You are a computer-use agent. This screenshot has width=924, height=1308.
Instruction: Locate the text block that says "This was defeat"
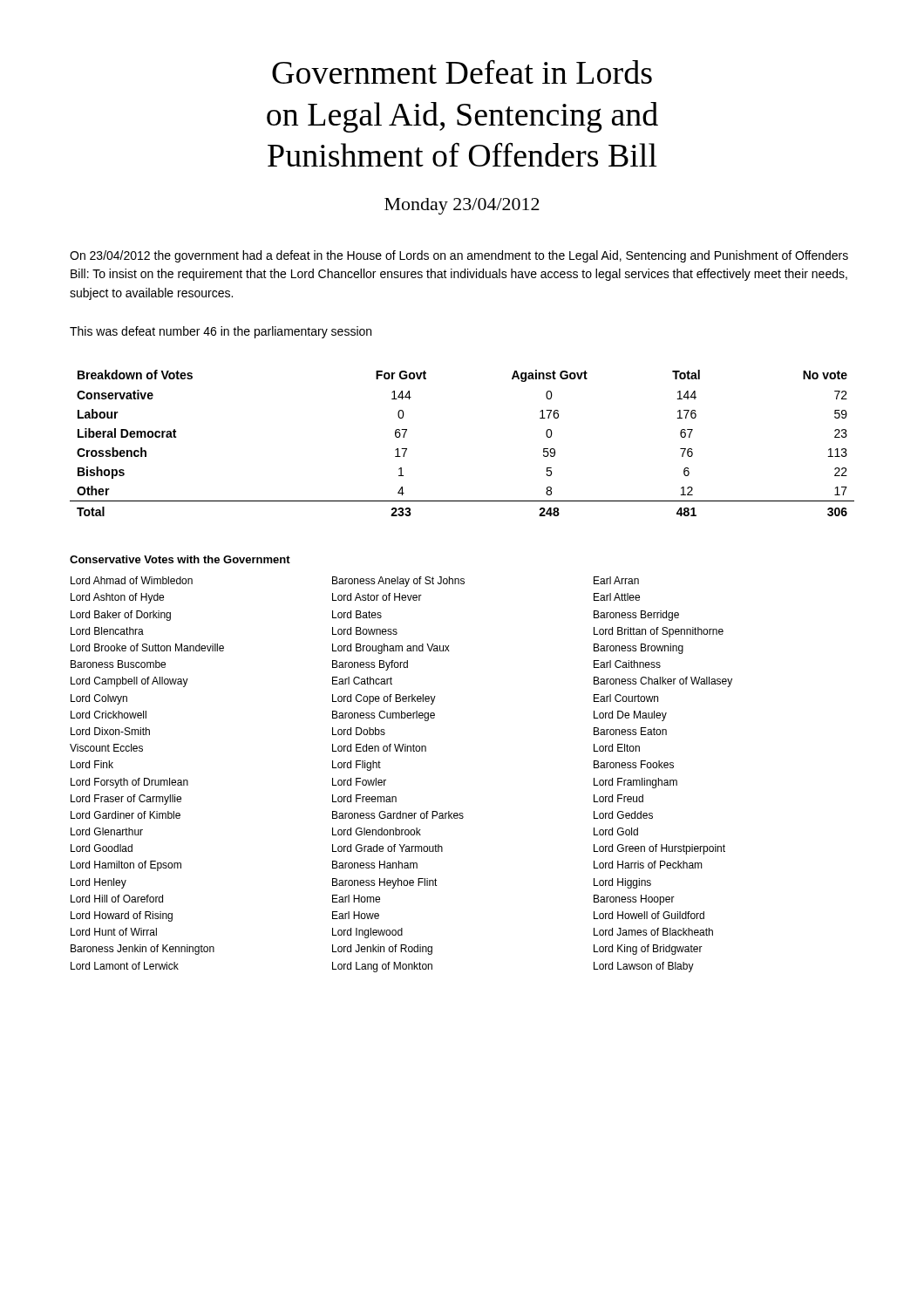221,331
